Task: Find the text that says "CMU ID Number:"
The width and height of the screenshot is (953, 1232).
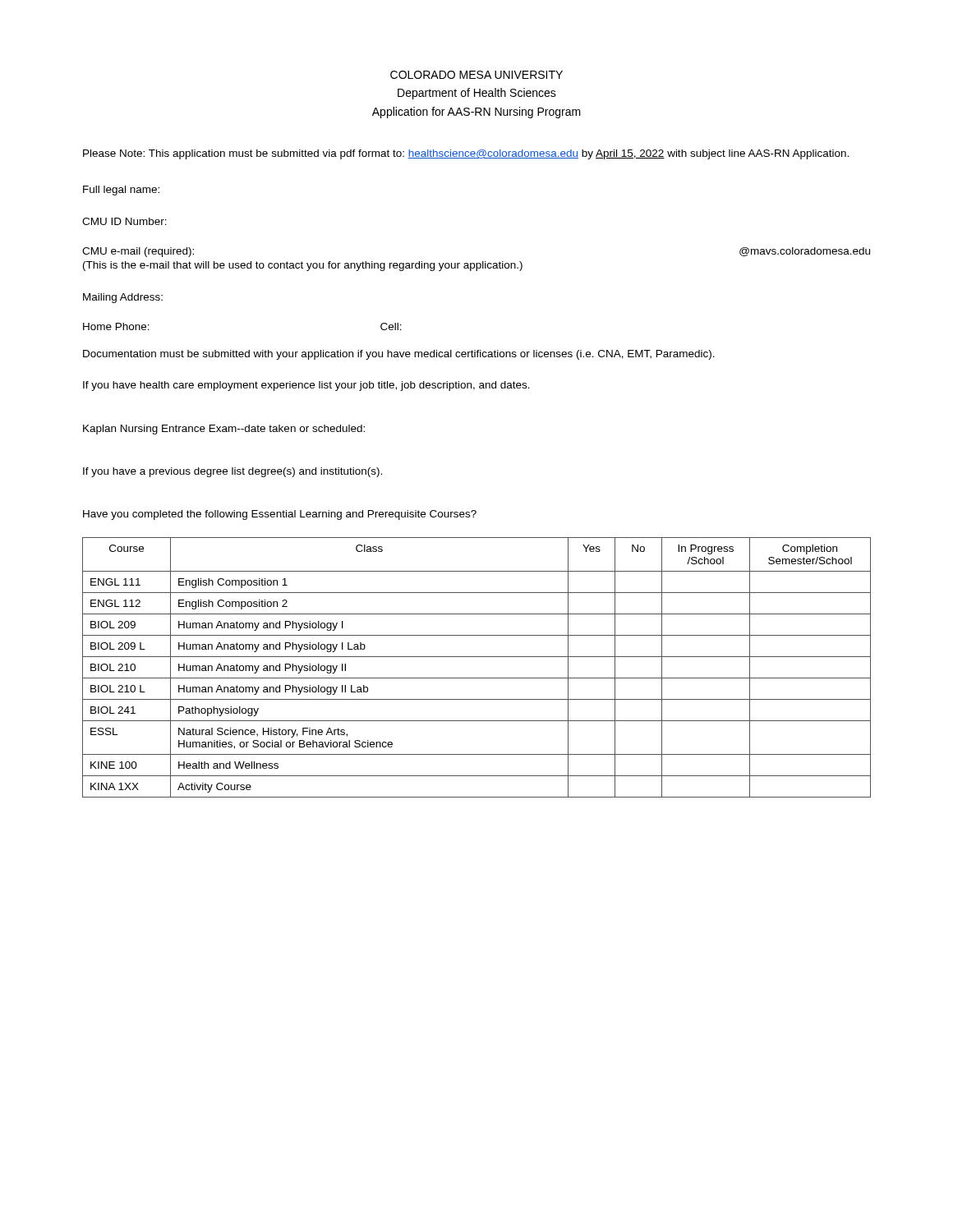Action: (125, 221)
